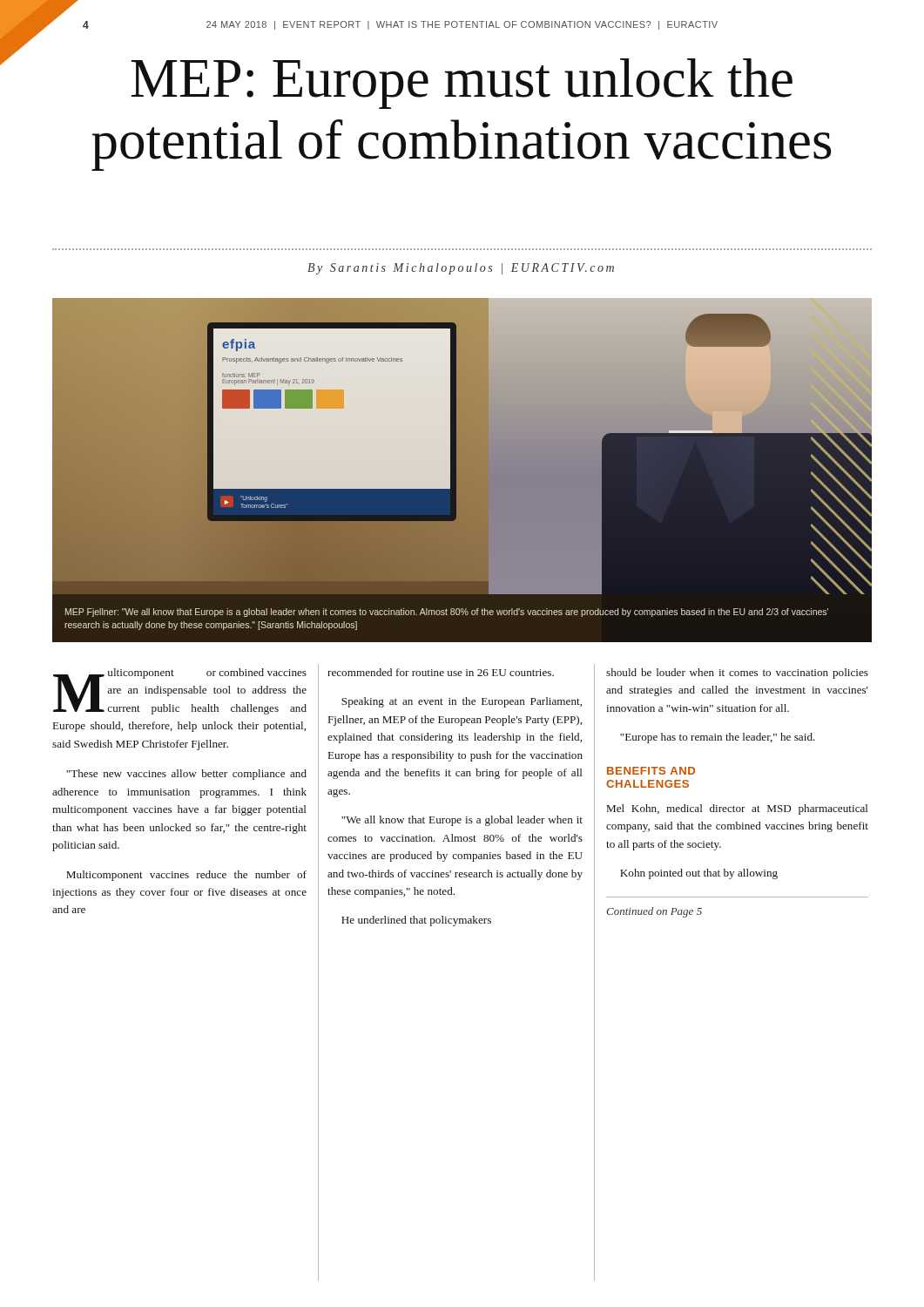Navigate to the block starting "He underlined that policymakers"

click(x=416, y=920)
